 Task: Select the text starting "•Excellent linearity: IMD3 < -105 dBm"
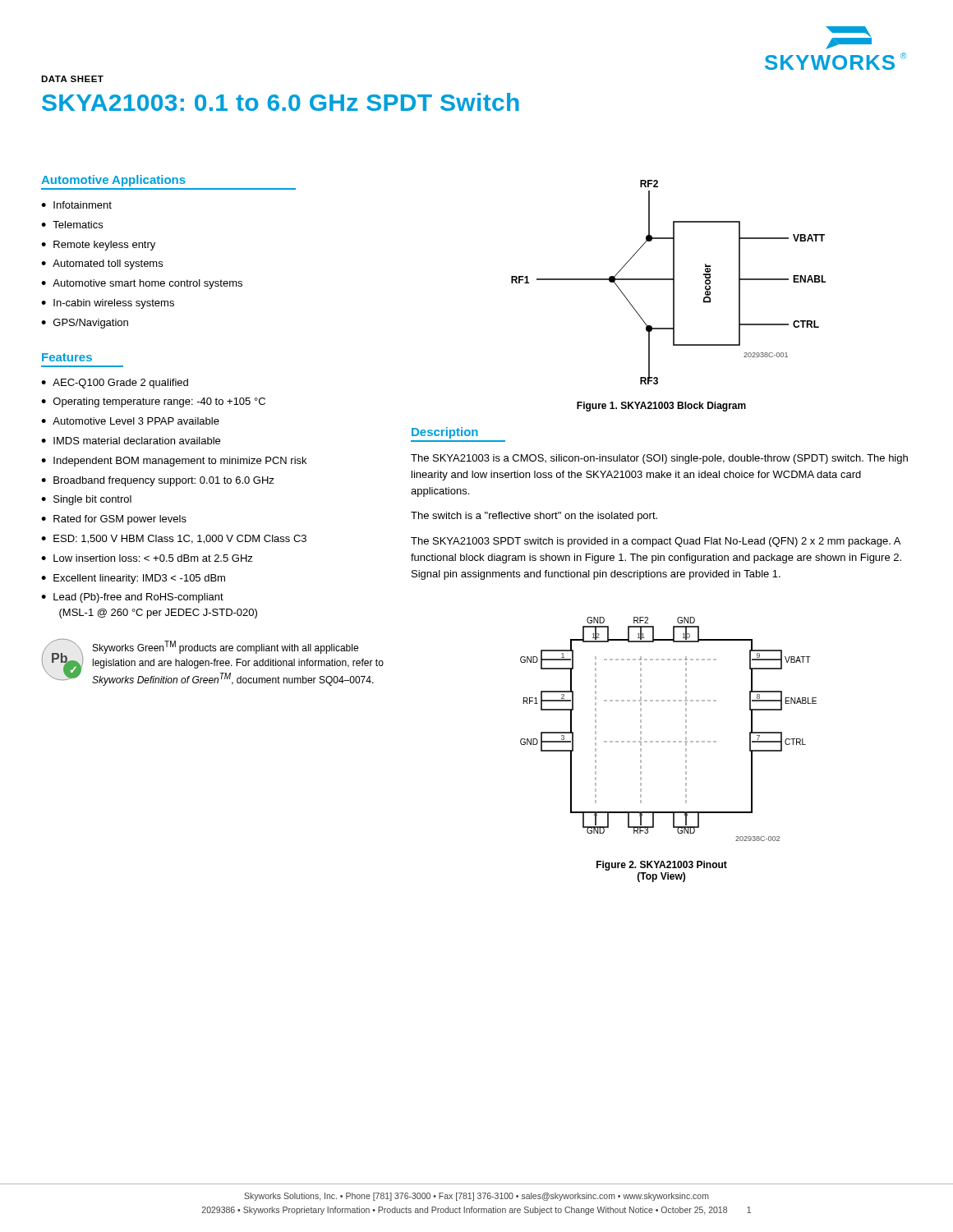[133, 579]
